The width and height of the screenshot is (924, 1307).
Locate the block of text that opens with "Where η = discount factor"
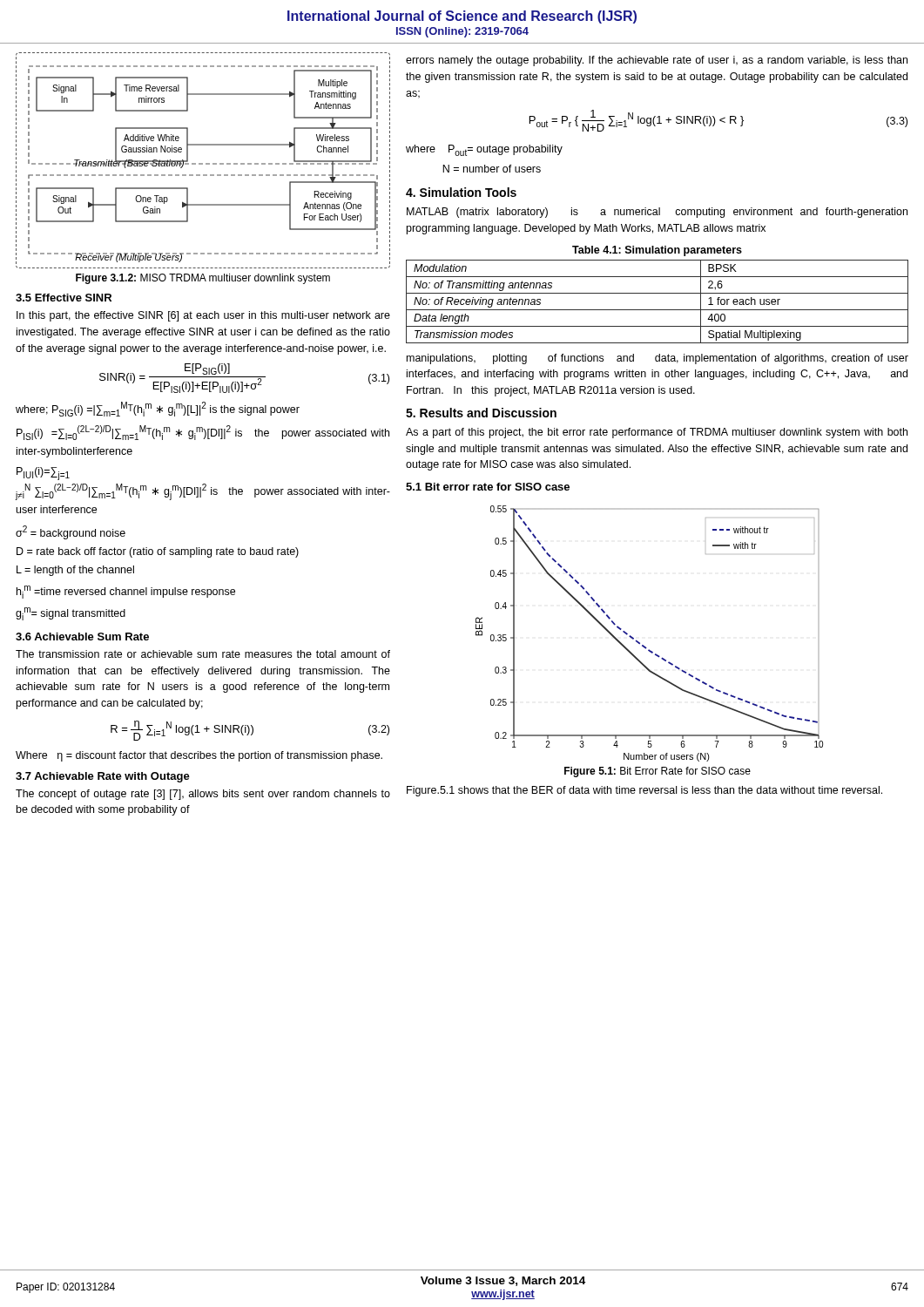click(x=199, y=755)
